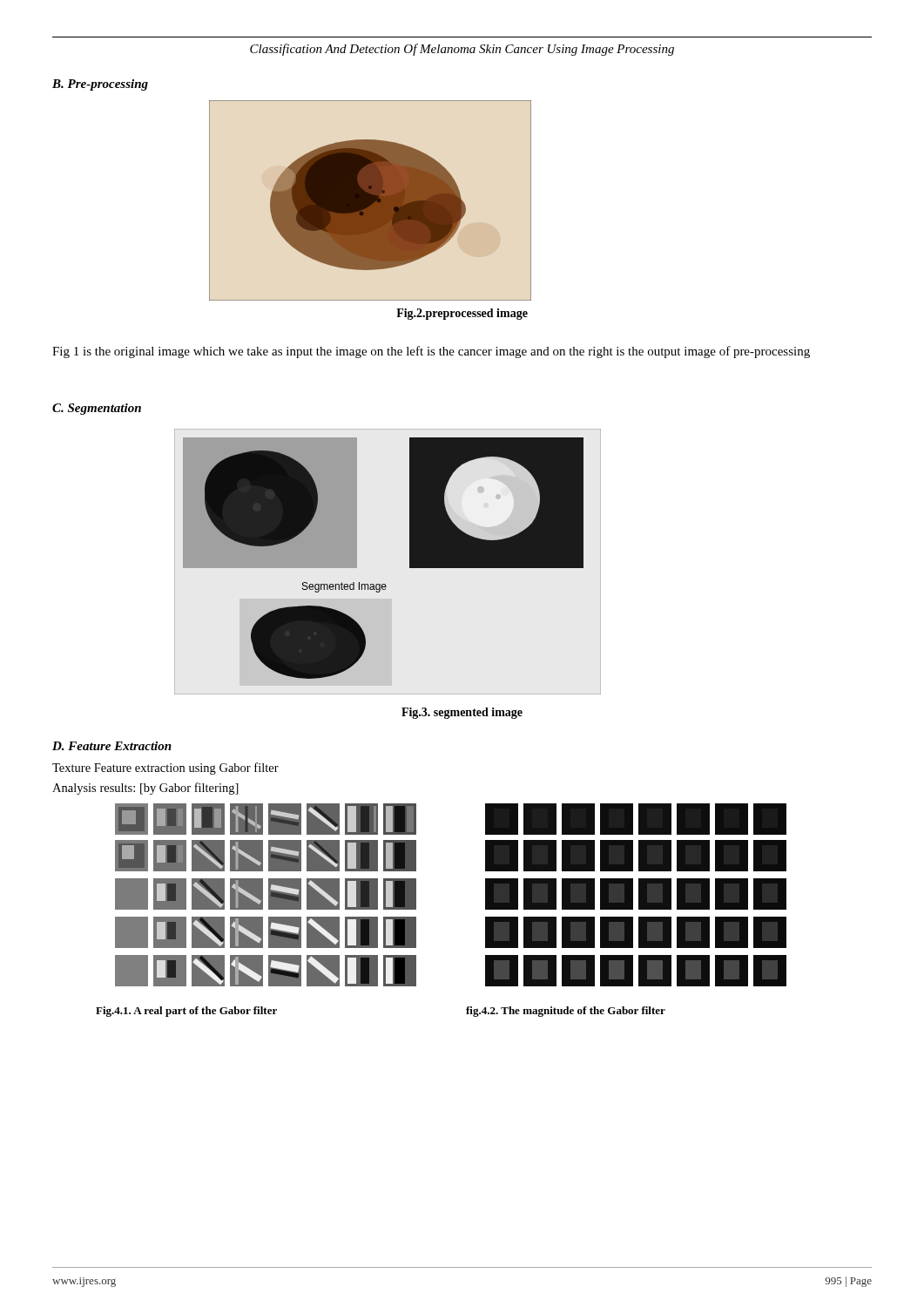Select the text block starting "Fig.4.1. A real part of the Gabor"
The height and width of the screenshot is (1307, 924).
[x=186, y=1010]
